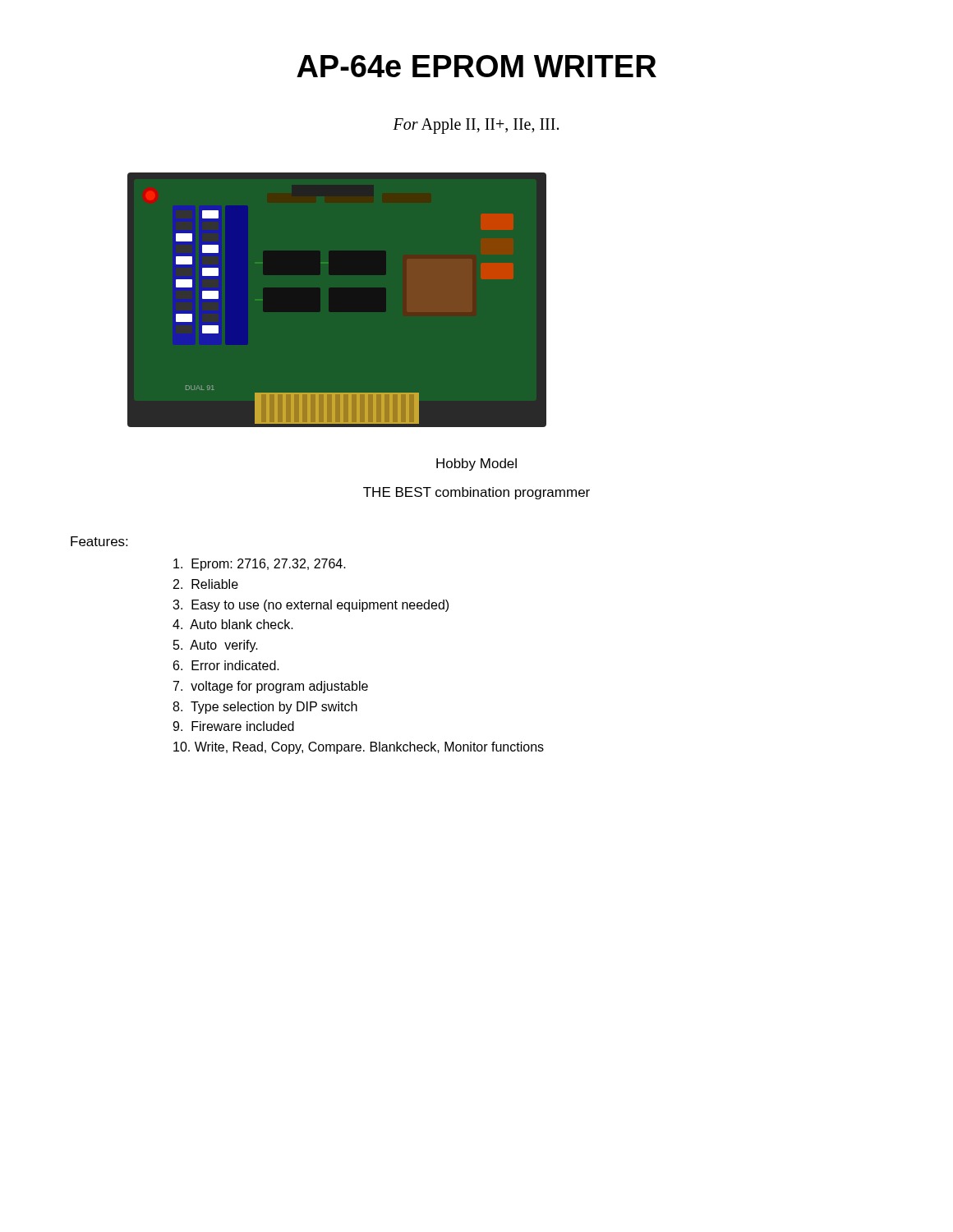Navigate to the text starting "AP-64e EPROM WRITER"
This screenshot has width=953, height=1232.
coord(476,67)
